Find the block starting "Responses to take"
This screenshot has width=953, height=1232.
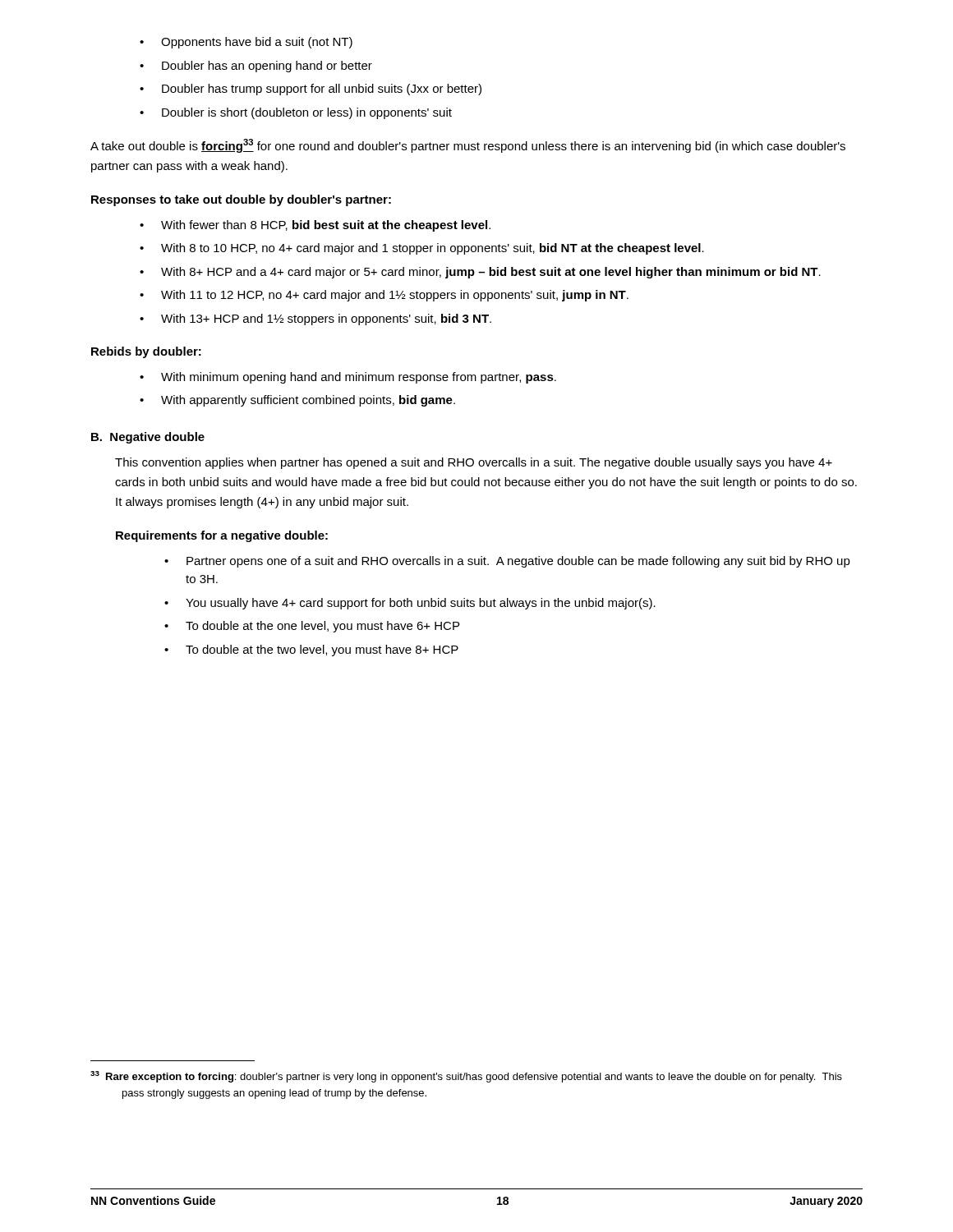pos(241,199)
